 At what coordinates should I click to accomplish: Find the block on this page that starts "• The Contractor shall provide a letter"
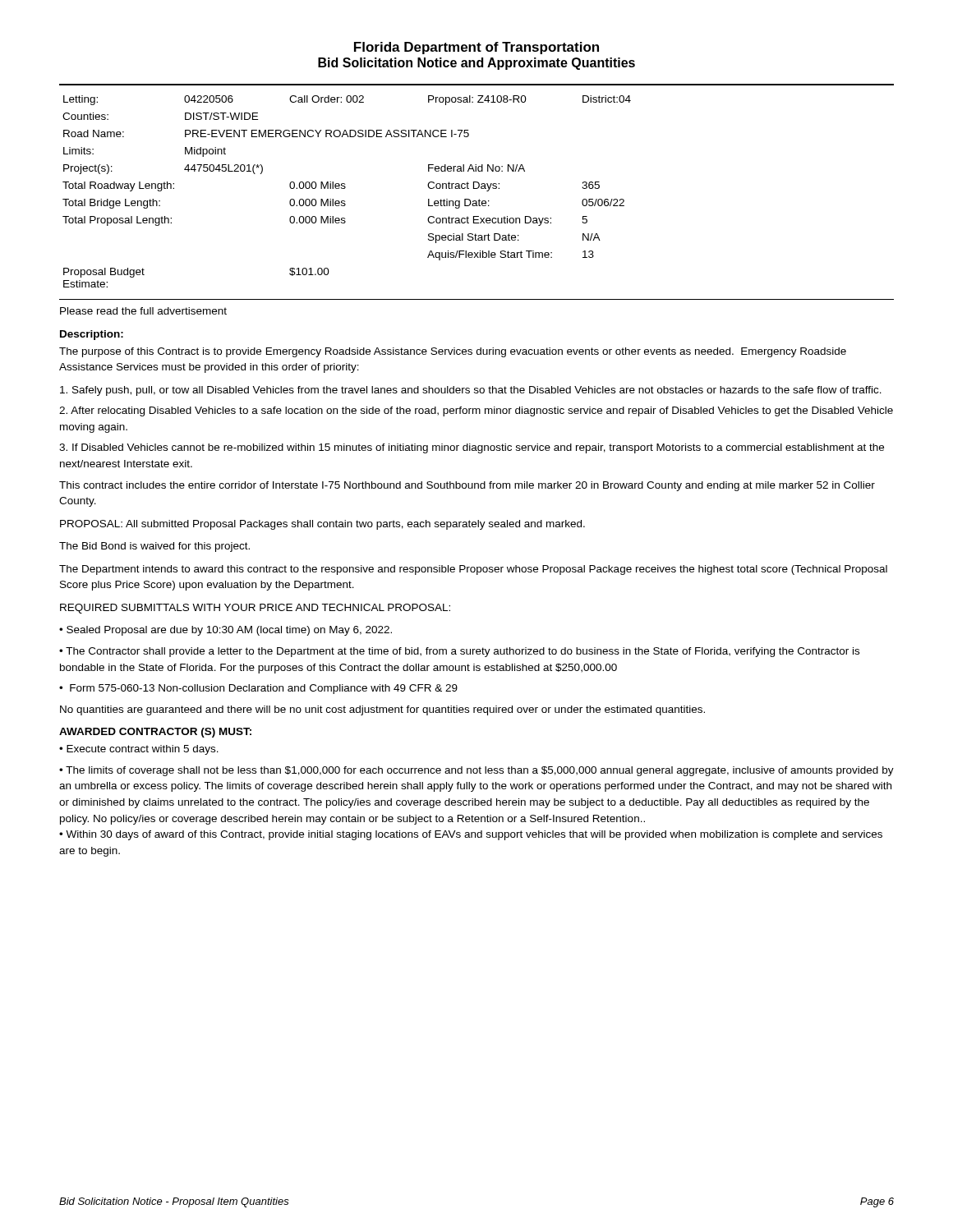pos(460,659)
